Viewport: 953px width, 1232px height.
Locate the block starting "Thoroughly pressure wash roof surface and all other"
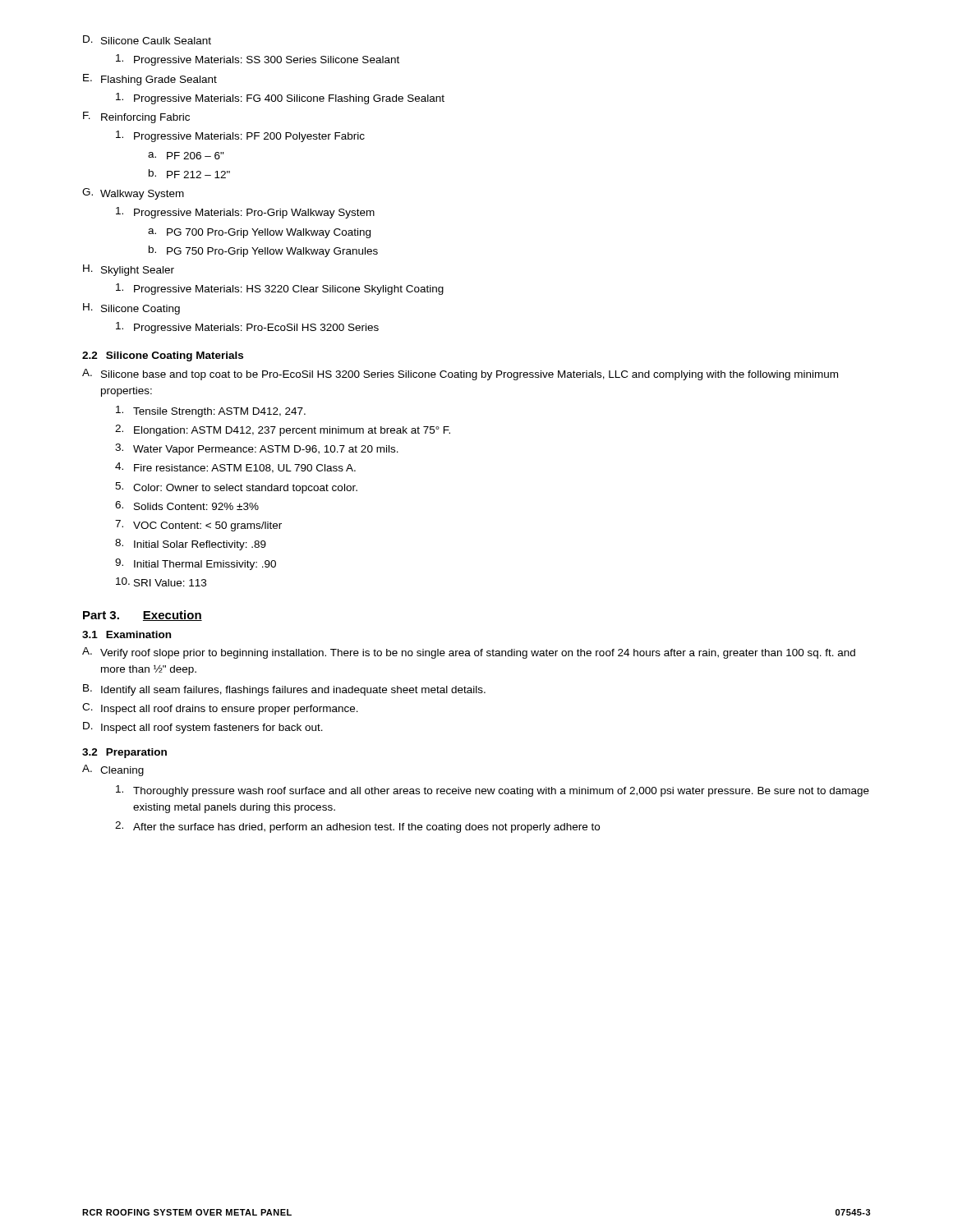[x=493, y=799]
